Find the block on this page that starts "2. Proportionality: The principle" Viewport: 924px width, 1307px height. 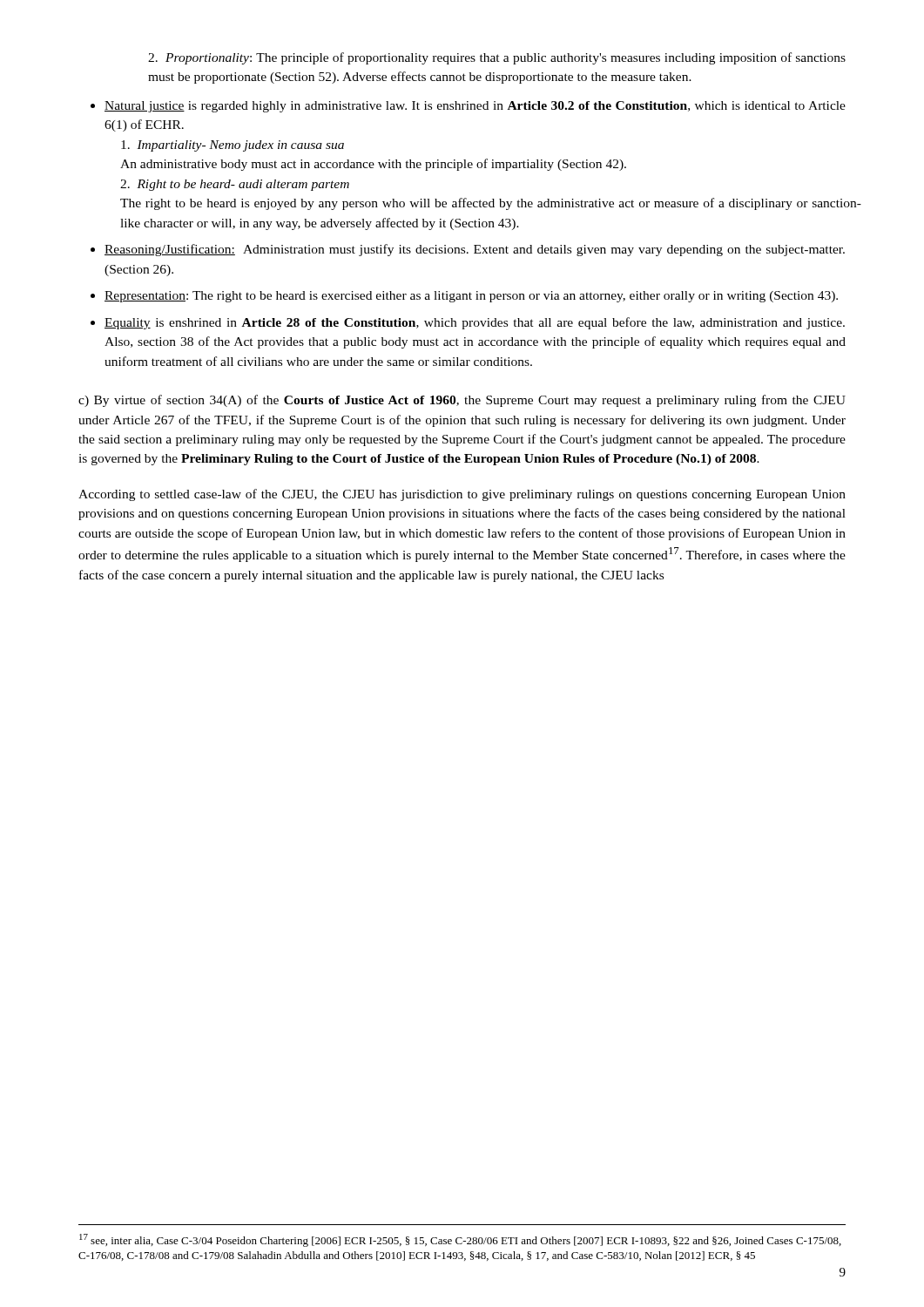pos(497,68)
